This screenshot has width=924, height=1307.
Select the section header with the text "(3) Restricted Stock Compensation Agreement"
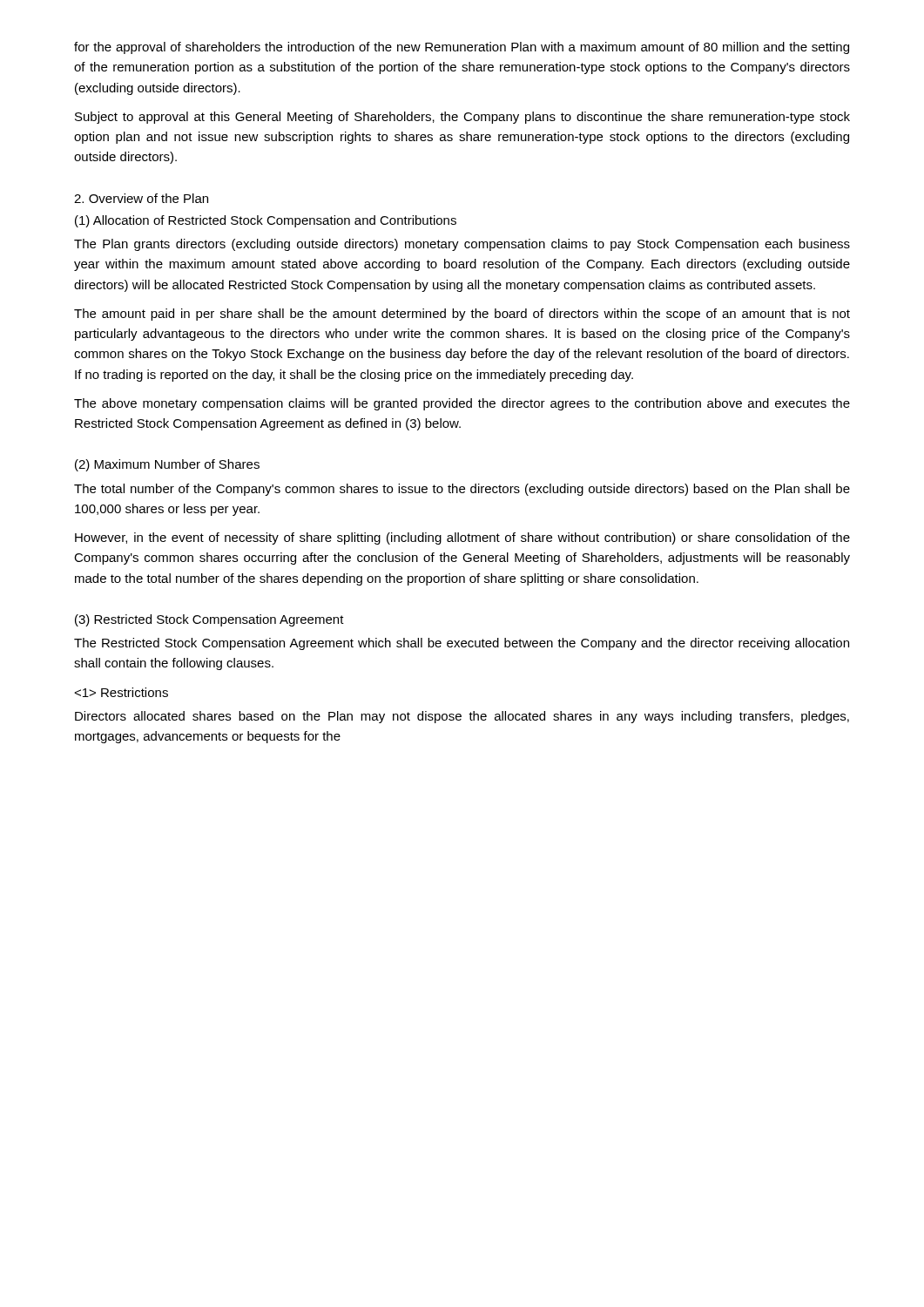coord(209,619)
